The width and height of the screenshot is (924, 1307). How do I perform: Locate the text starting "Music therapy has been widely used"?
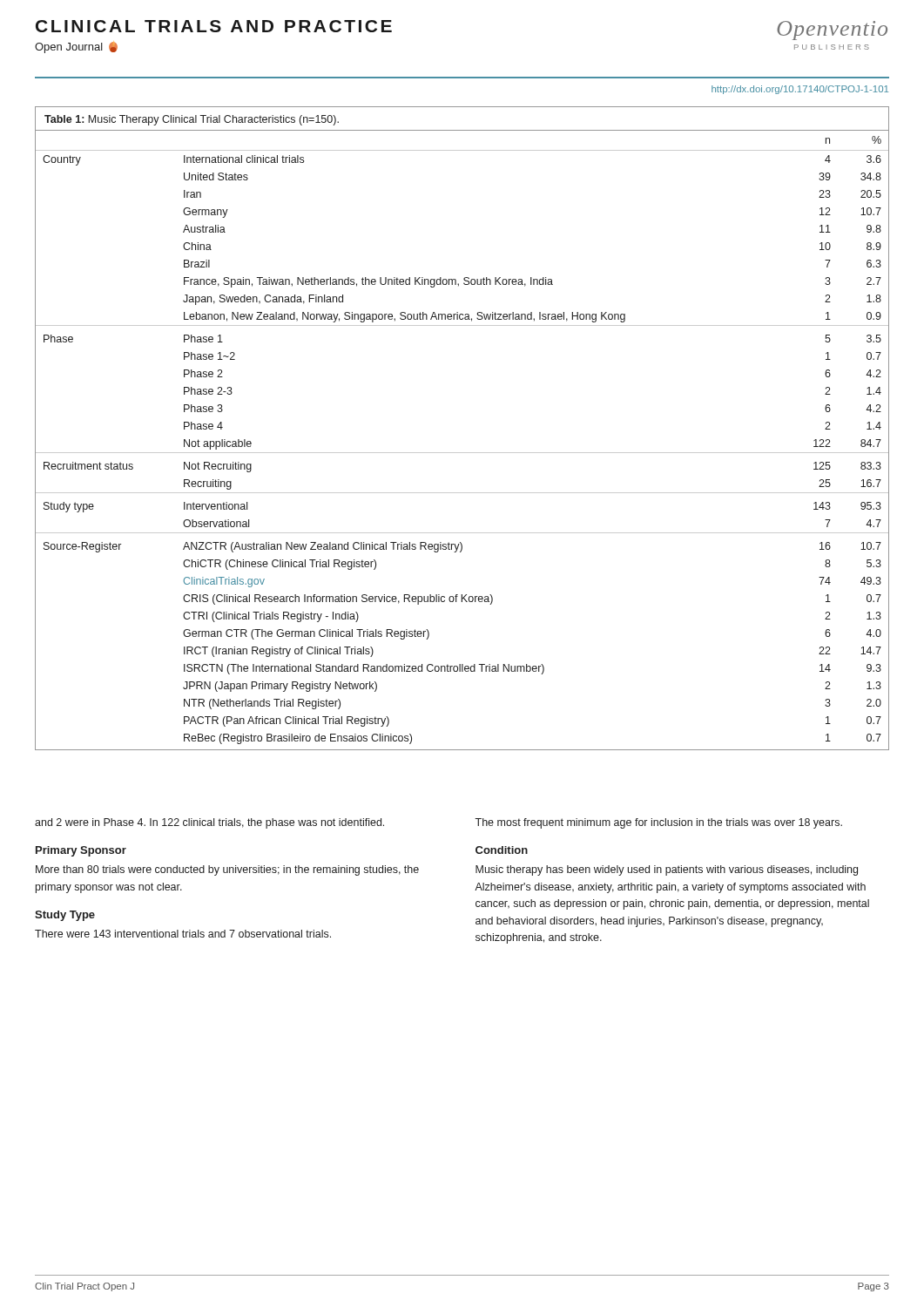coord(672,904)
